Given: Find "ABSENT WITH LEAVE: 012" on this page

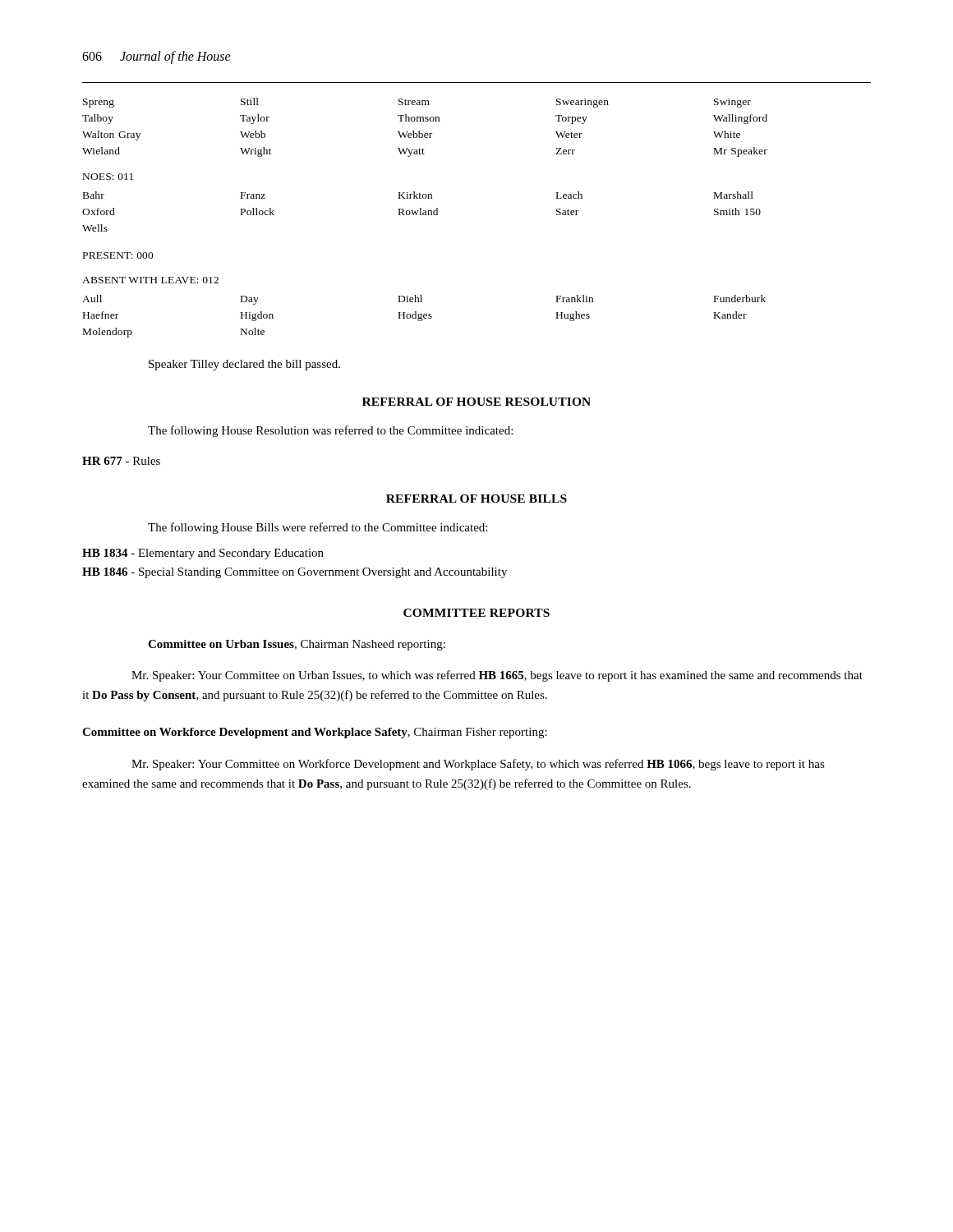Looking at the screenshot, I should 151,280.
